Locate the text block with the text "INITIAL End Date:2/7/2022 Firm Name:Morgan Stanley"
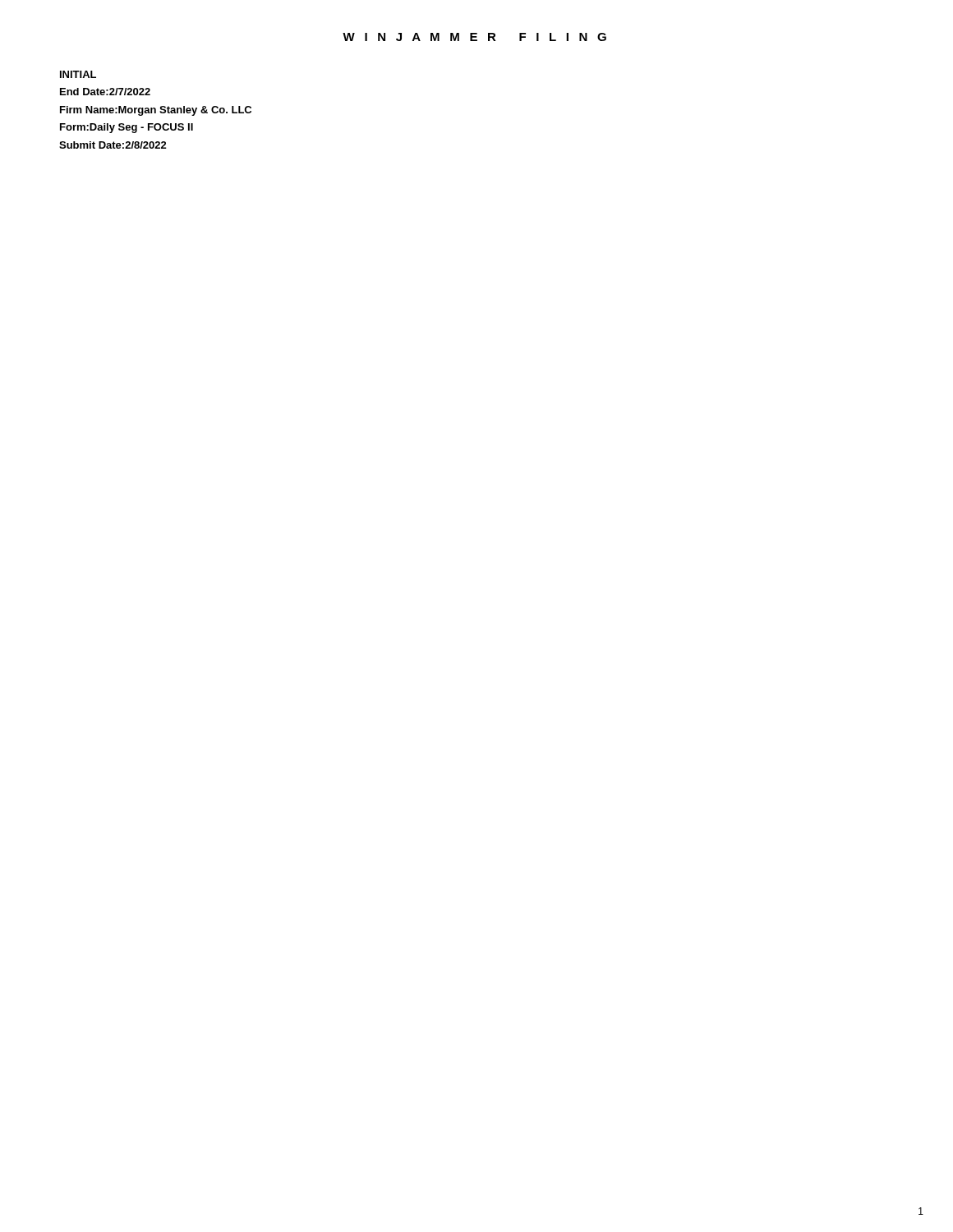The height and width of the screenshot is (1232, 953). tap(156, 110)
